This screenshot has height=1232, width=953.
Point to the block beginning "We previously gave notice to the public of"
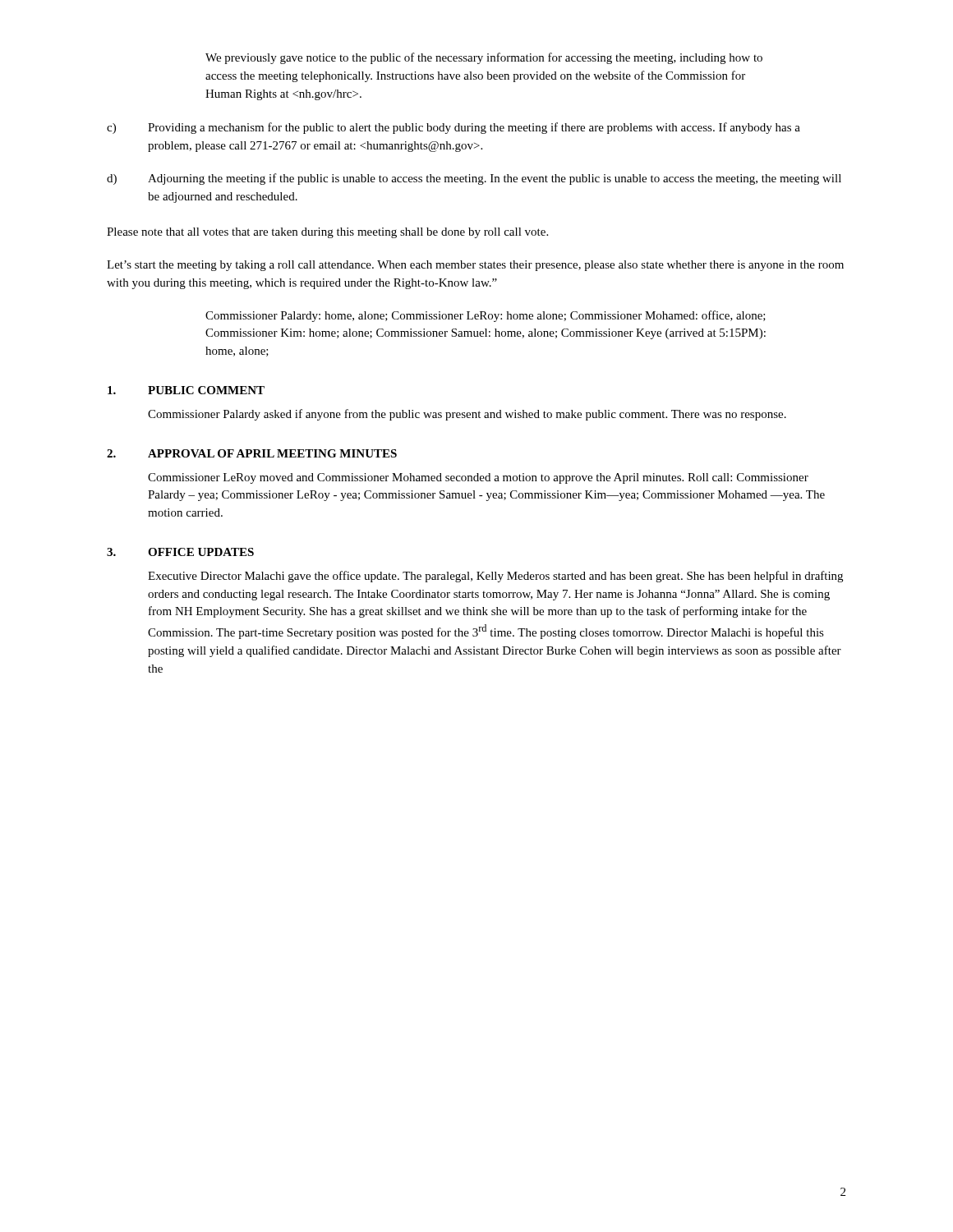coord(484,75)
